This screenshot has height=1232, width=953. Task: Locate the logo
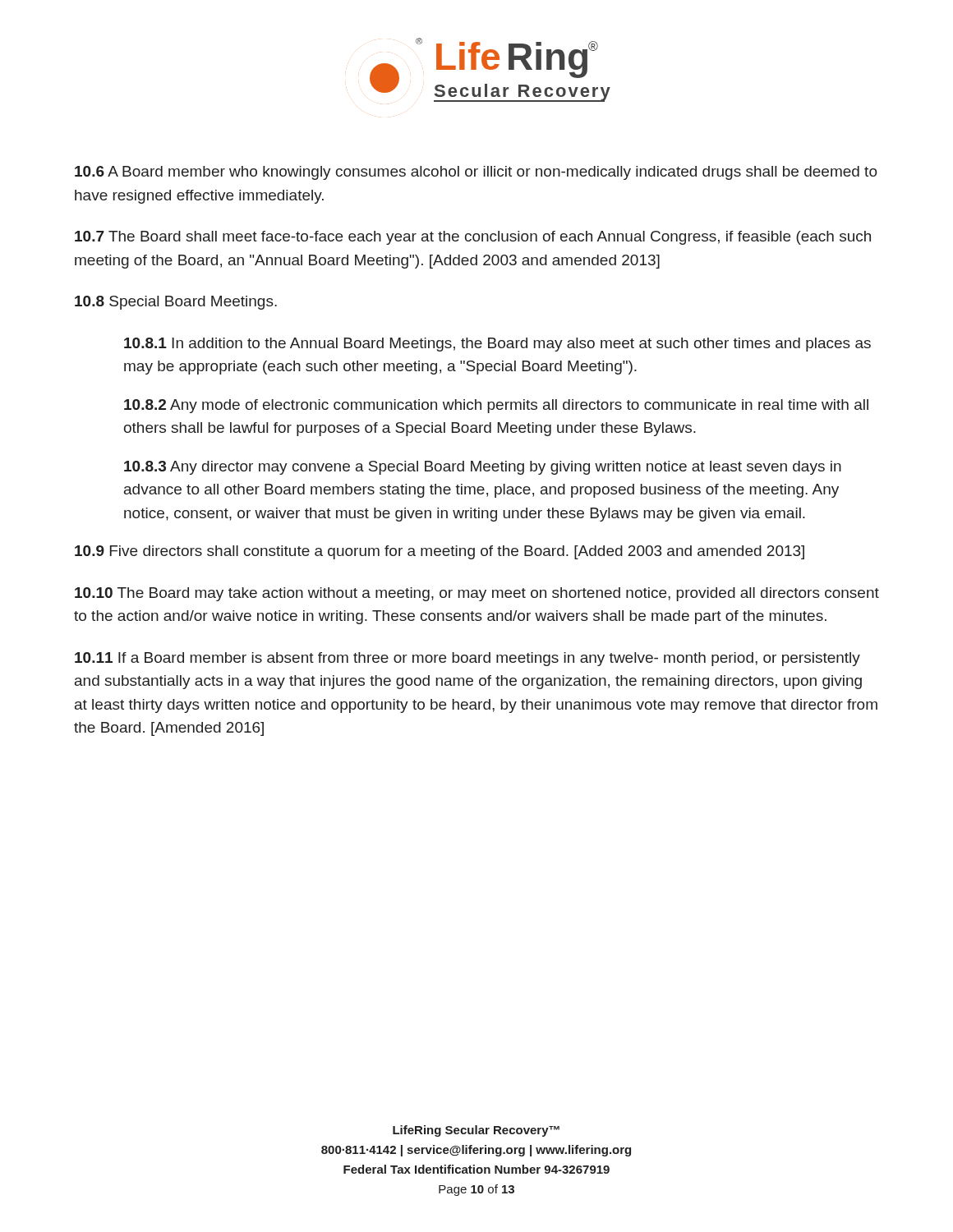476,80
